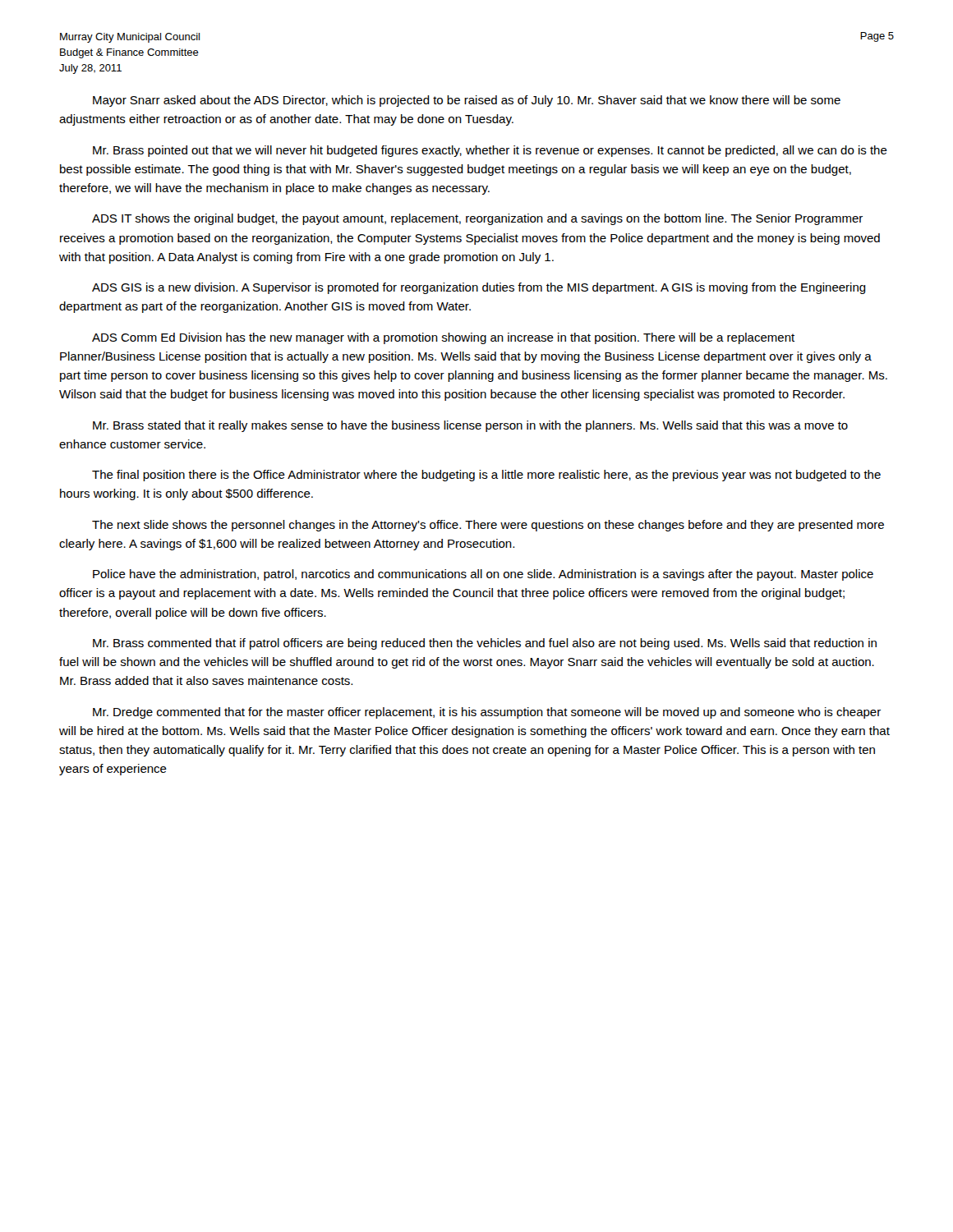Find the text block that says "ADS GIS is a"
953x1232 pixels.
(x=463, y=297)
